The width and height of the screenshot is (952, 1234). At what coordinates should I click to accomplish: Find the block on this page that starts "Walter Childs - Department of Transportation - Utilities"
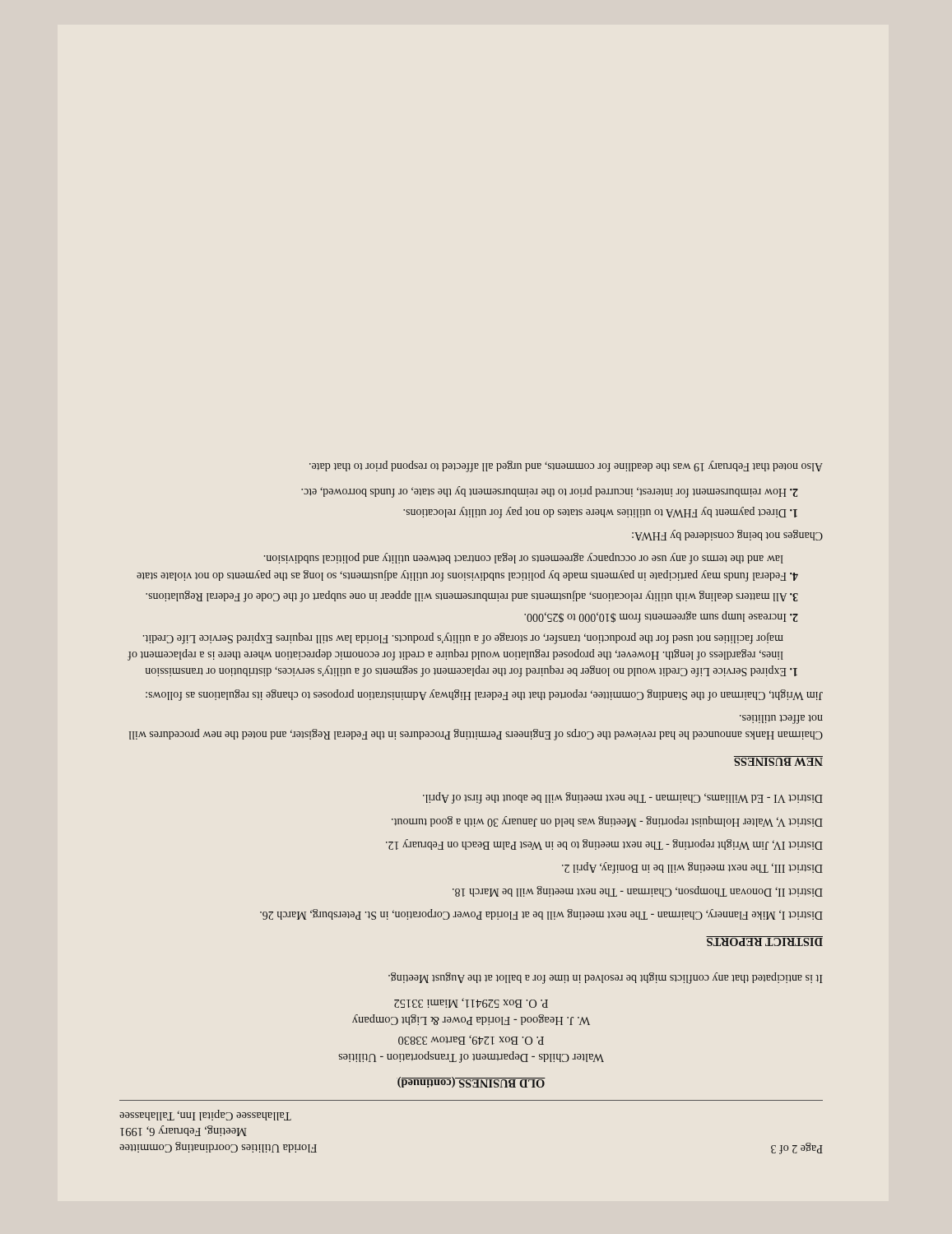coord(471,1050)
